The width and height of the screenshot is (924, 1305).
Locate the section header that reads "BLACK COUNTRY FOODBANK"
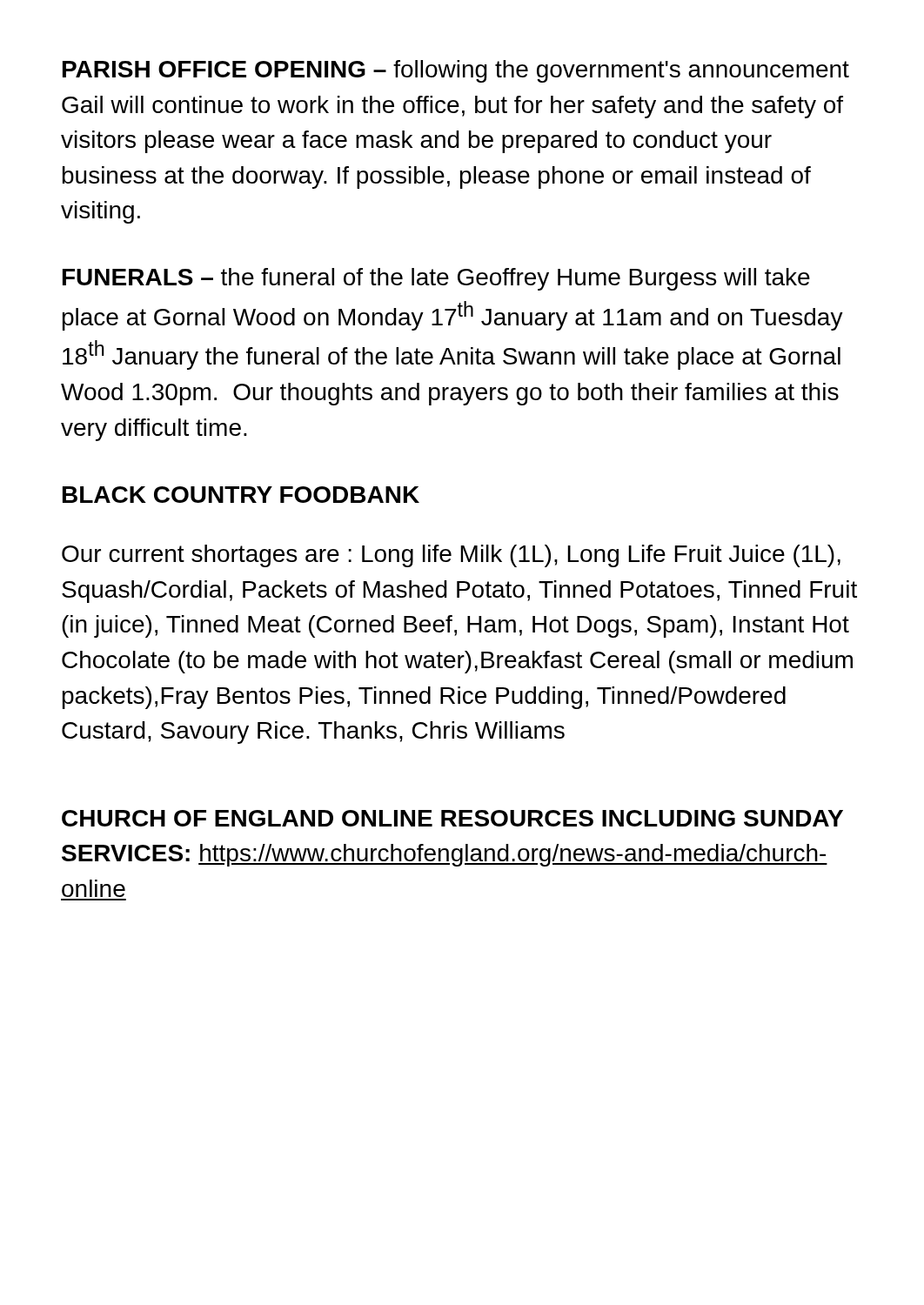240,494
